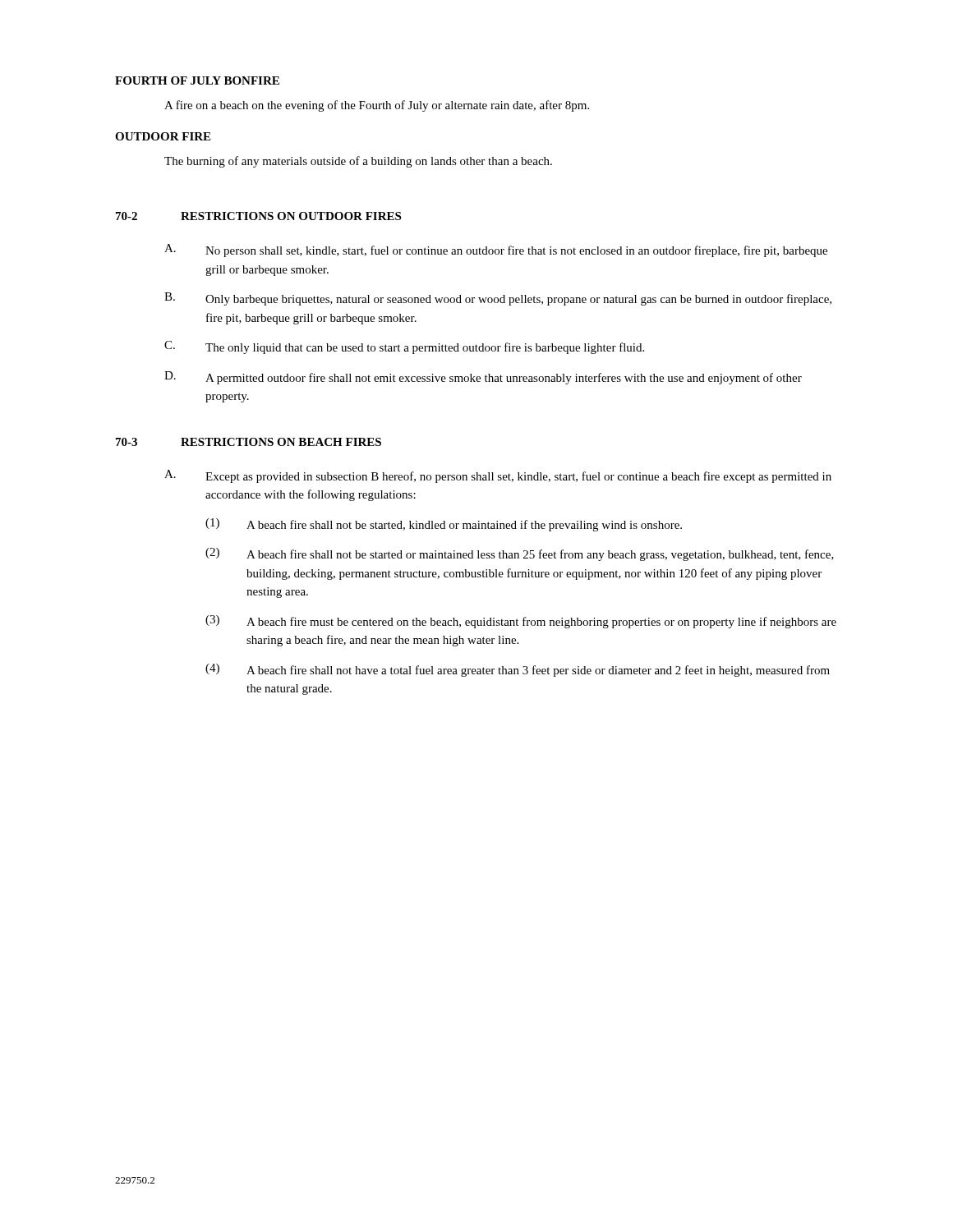The height and width of the screenshot is (1232, 953).
Task: Click on the list item that says "(2) A beach fire shall not be started"
Action: click(x=522, y=573)
